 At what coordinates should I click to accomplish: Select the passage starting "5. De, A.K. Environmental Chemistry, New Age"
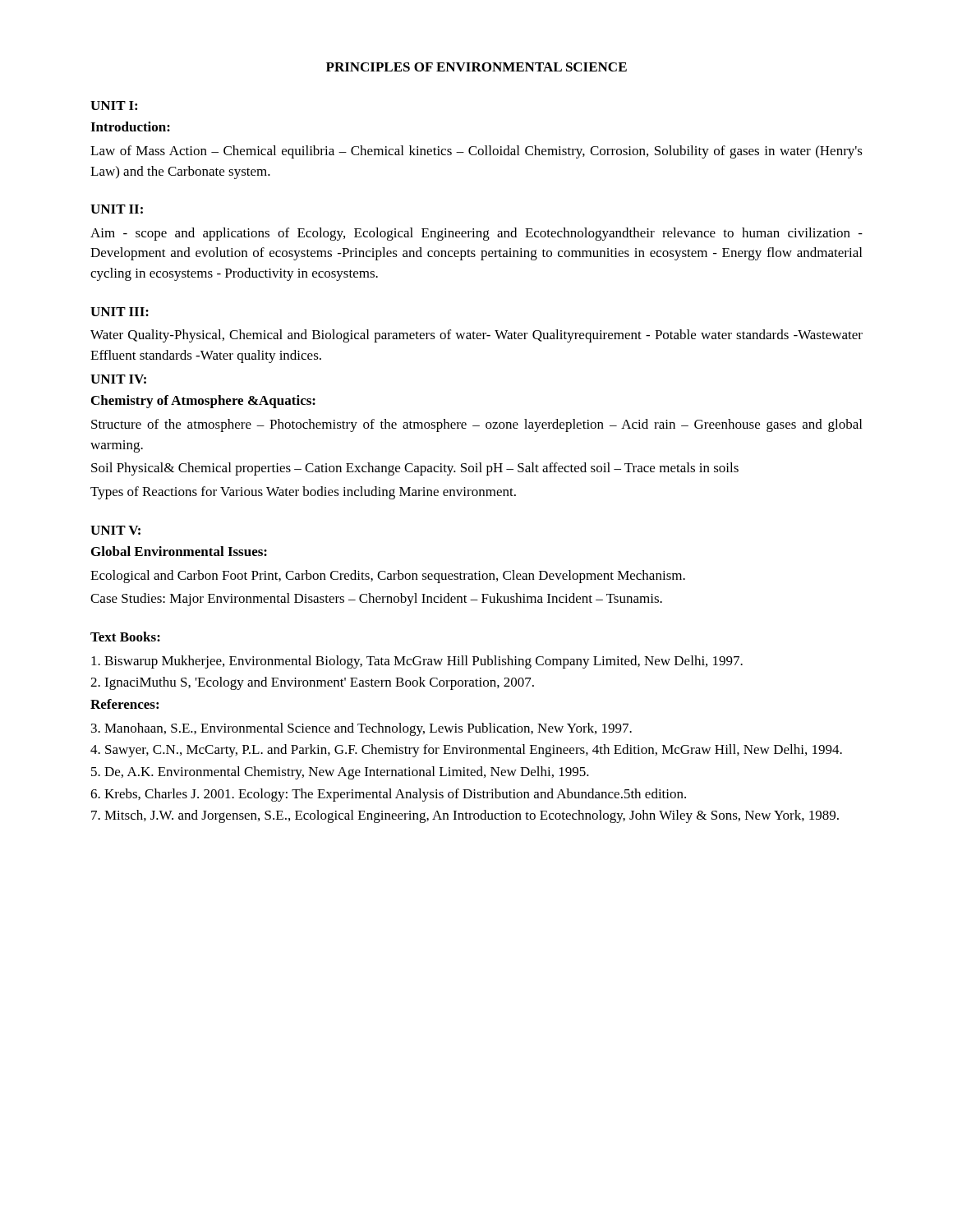pos(340,772)
